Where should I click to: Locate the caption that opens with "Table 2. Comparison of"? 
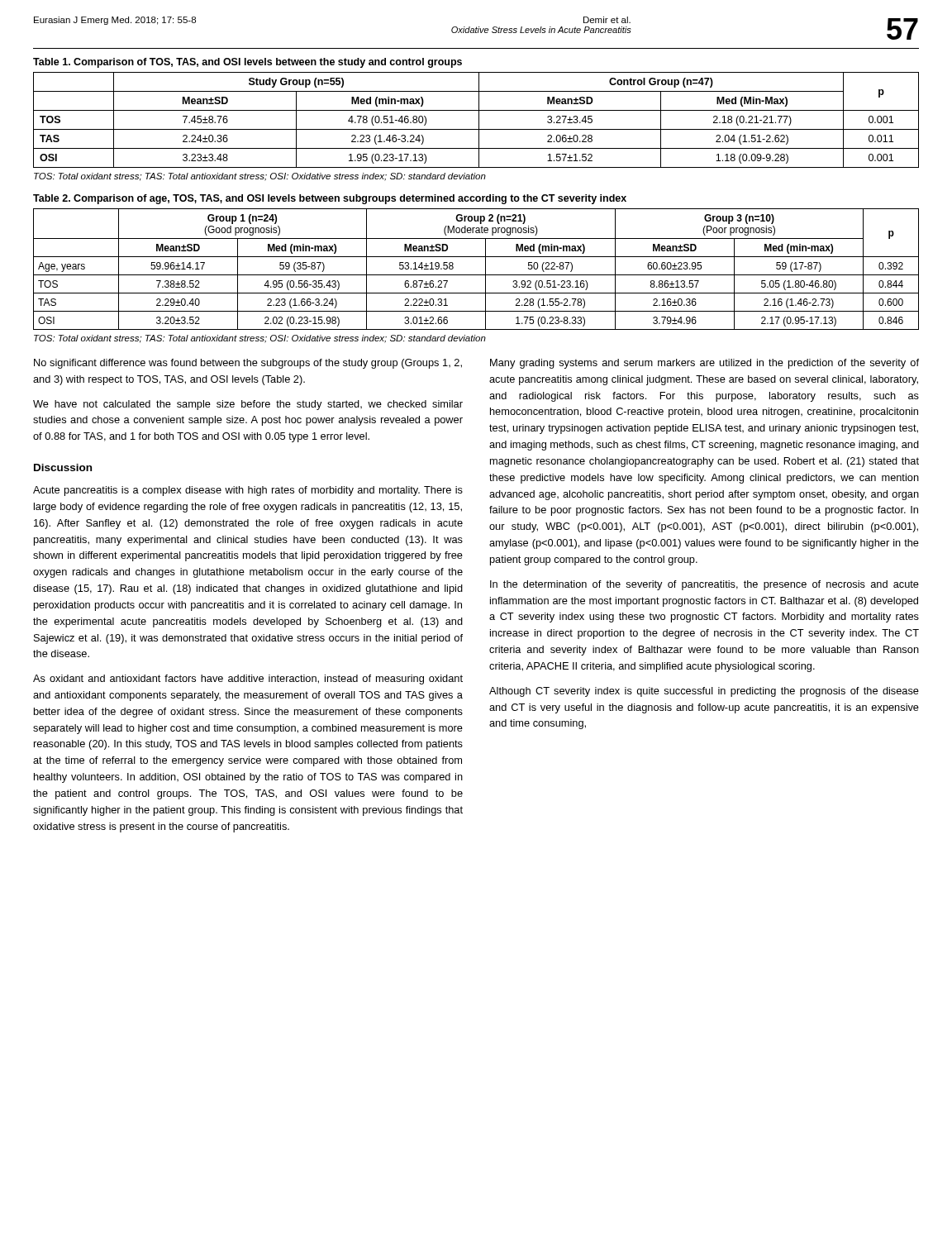330,198
